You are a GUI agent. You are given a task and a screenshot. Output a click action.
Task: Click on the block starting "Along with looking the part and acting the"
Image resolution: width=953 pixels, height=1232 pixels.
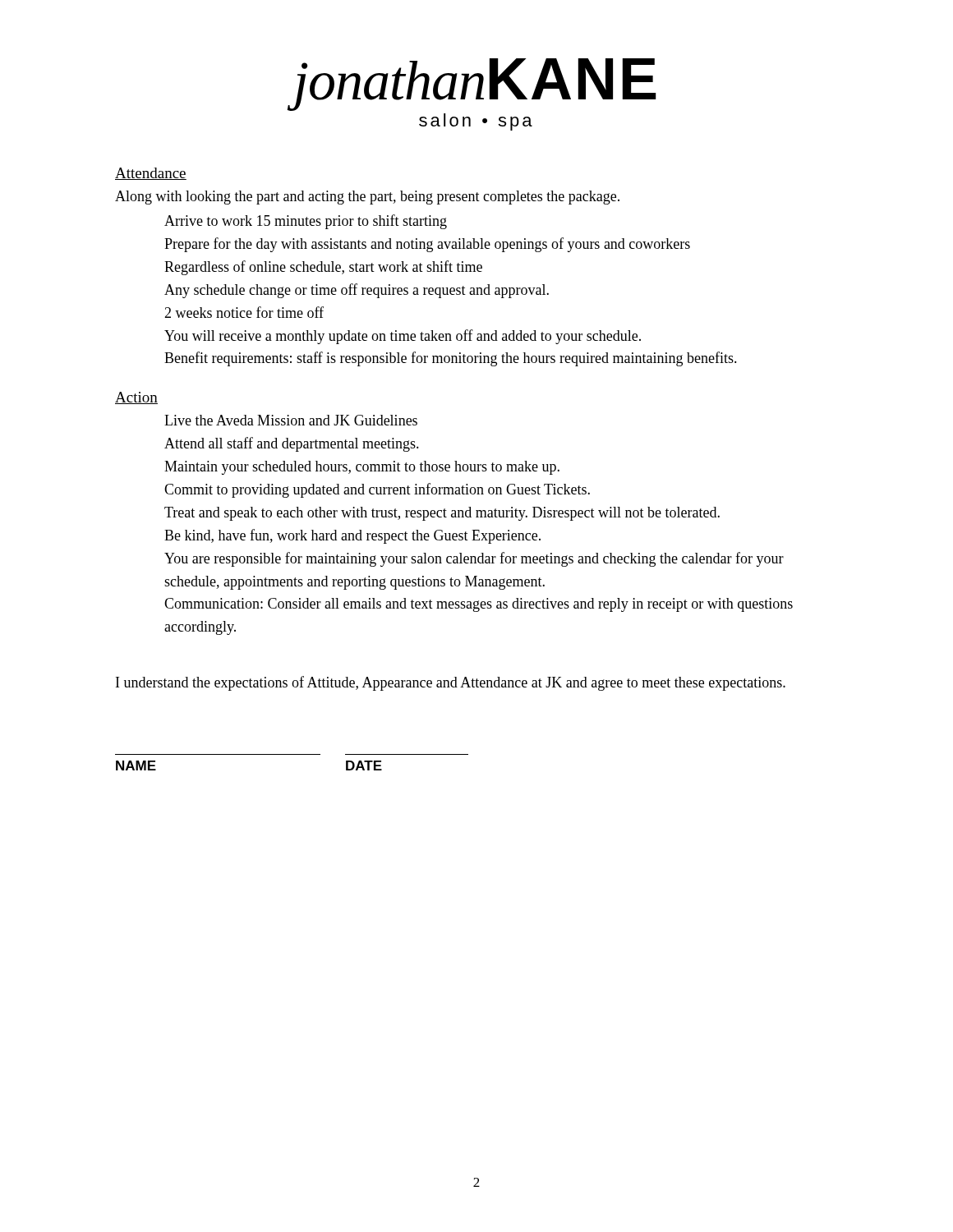coord(368,196)
